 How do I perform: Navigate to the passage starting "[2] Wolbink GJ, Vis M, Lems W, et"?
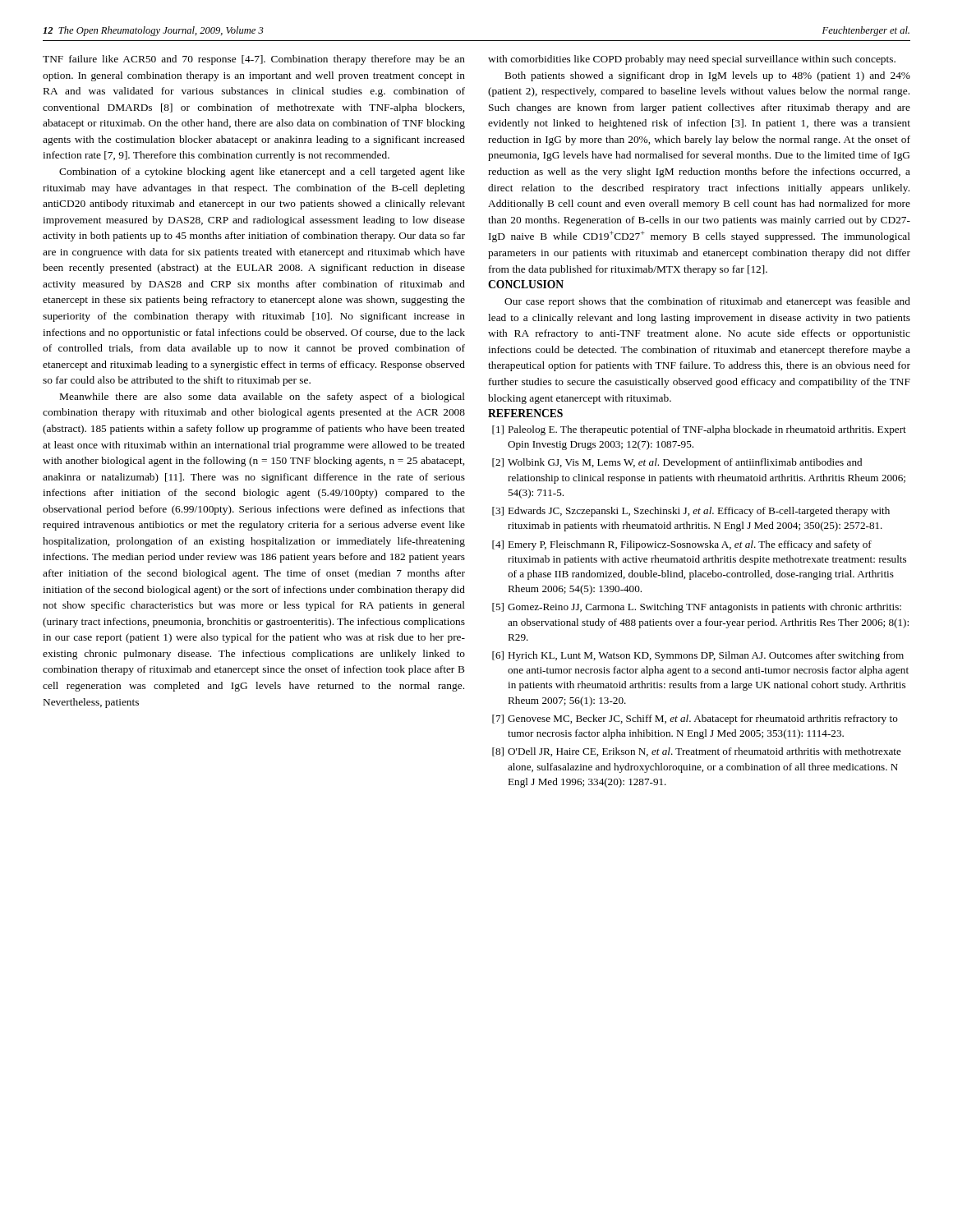[x=699, y=478]
